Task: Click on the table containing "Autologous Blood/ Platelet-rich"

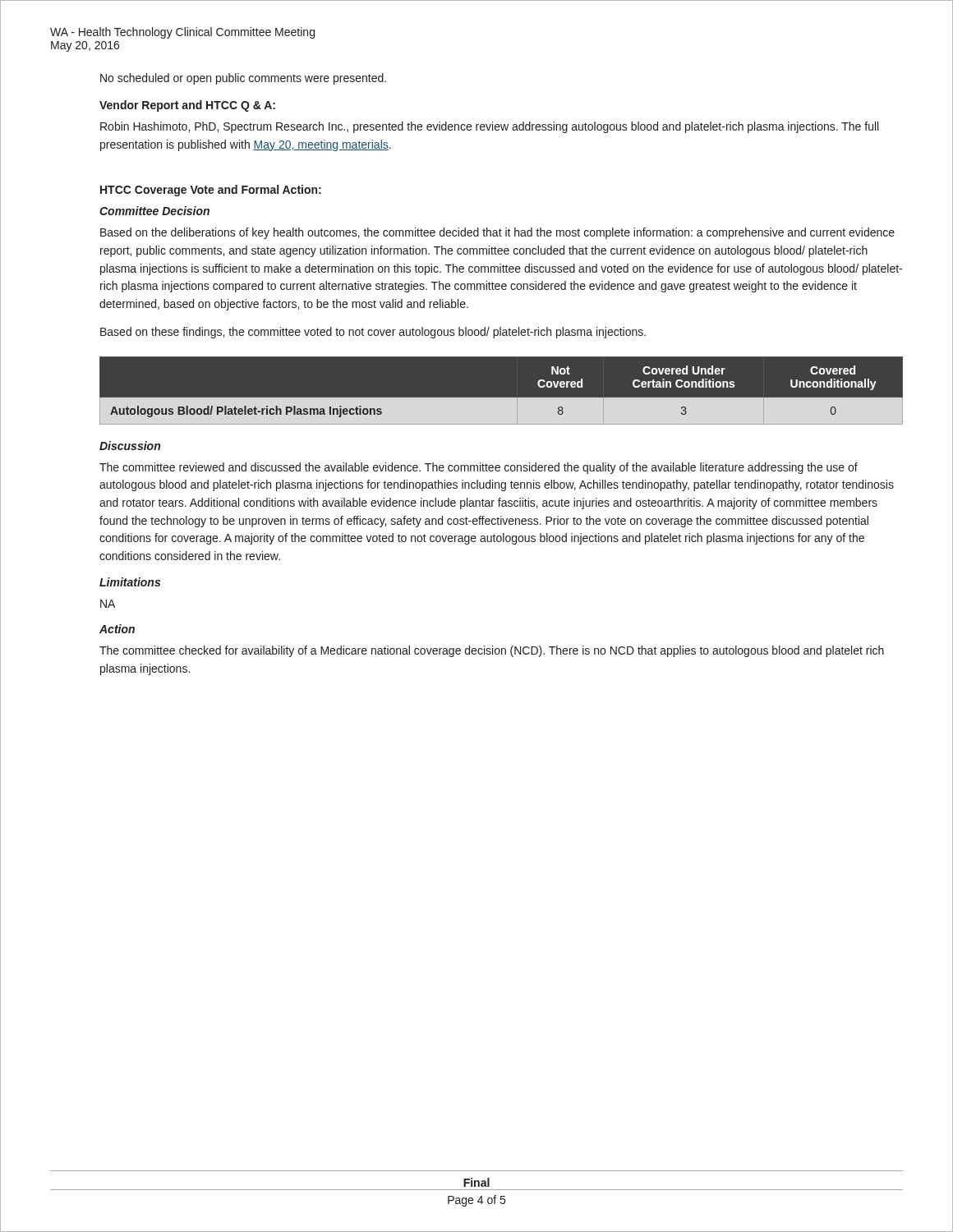Action: tap(501, 390)
